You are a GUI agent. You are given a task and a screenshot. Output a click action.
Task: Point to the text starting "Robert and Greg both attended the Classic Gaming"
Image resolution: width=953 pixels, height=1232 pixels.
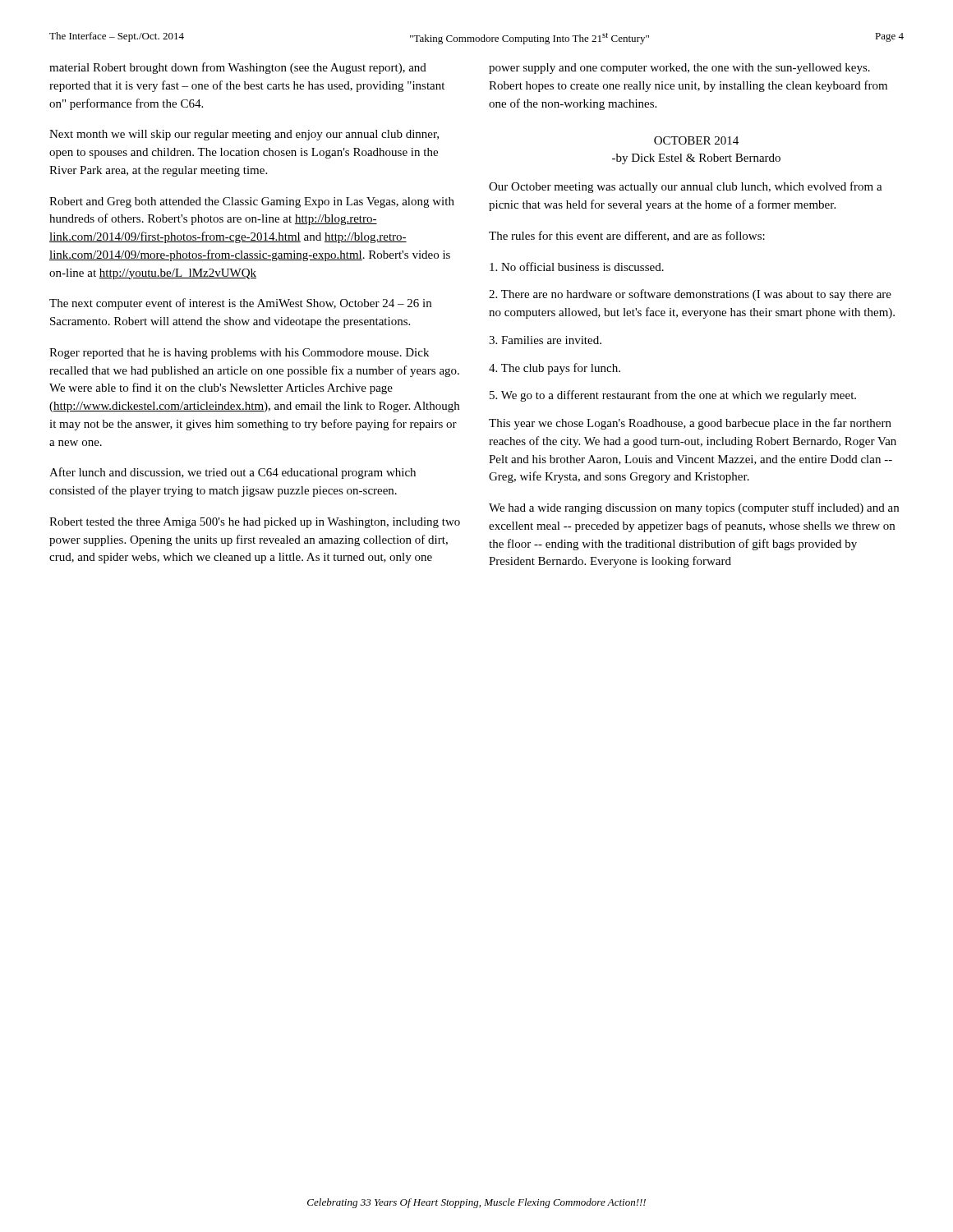(252, 237)
